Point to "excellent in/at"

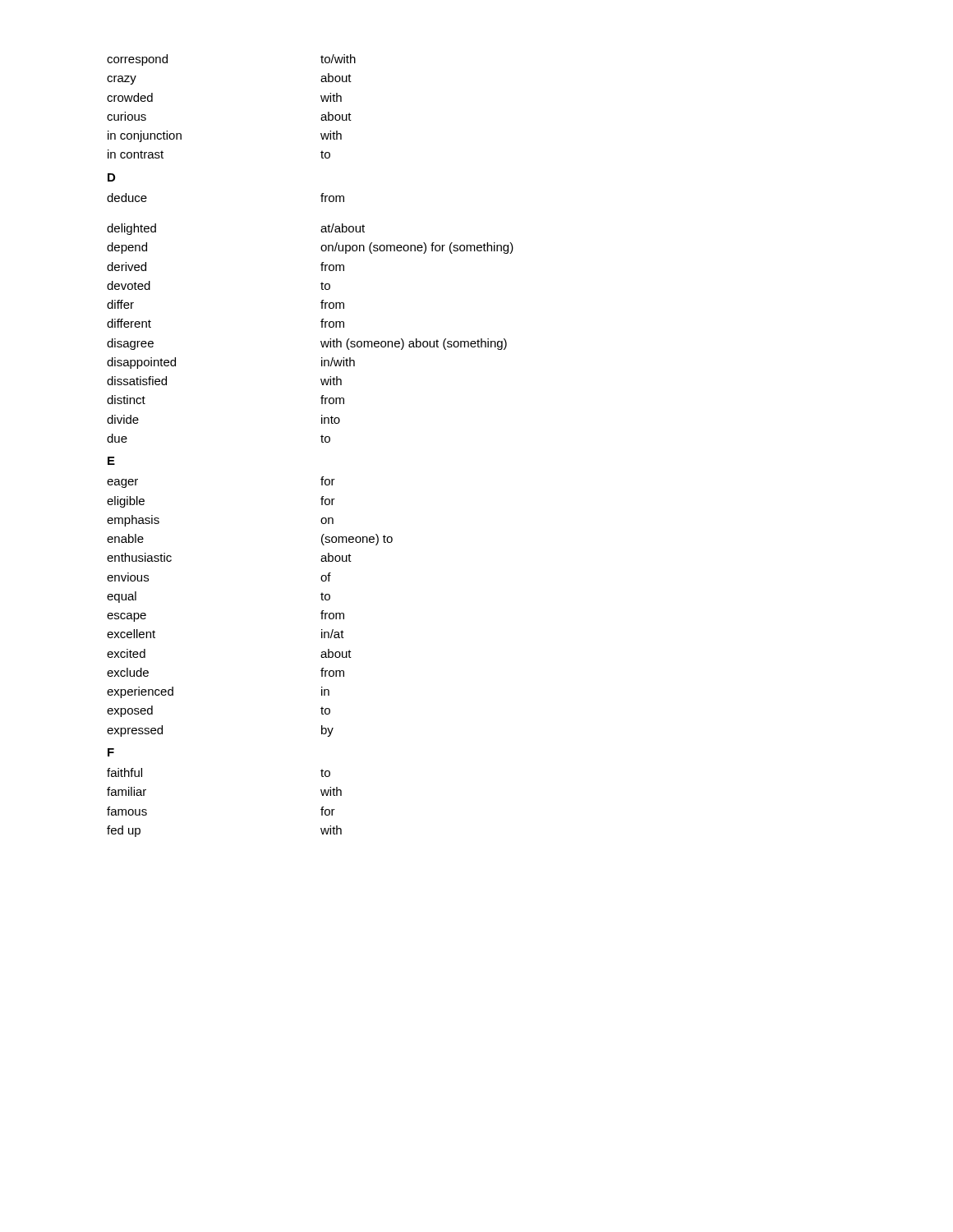tap(129, 634)
